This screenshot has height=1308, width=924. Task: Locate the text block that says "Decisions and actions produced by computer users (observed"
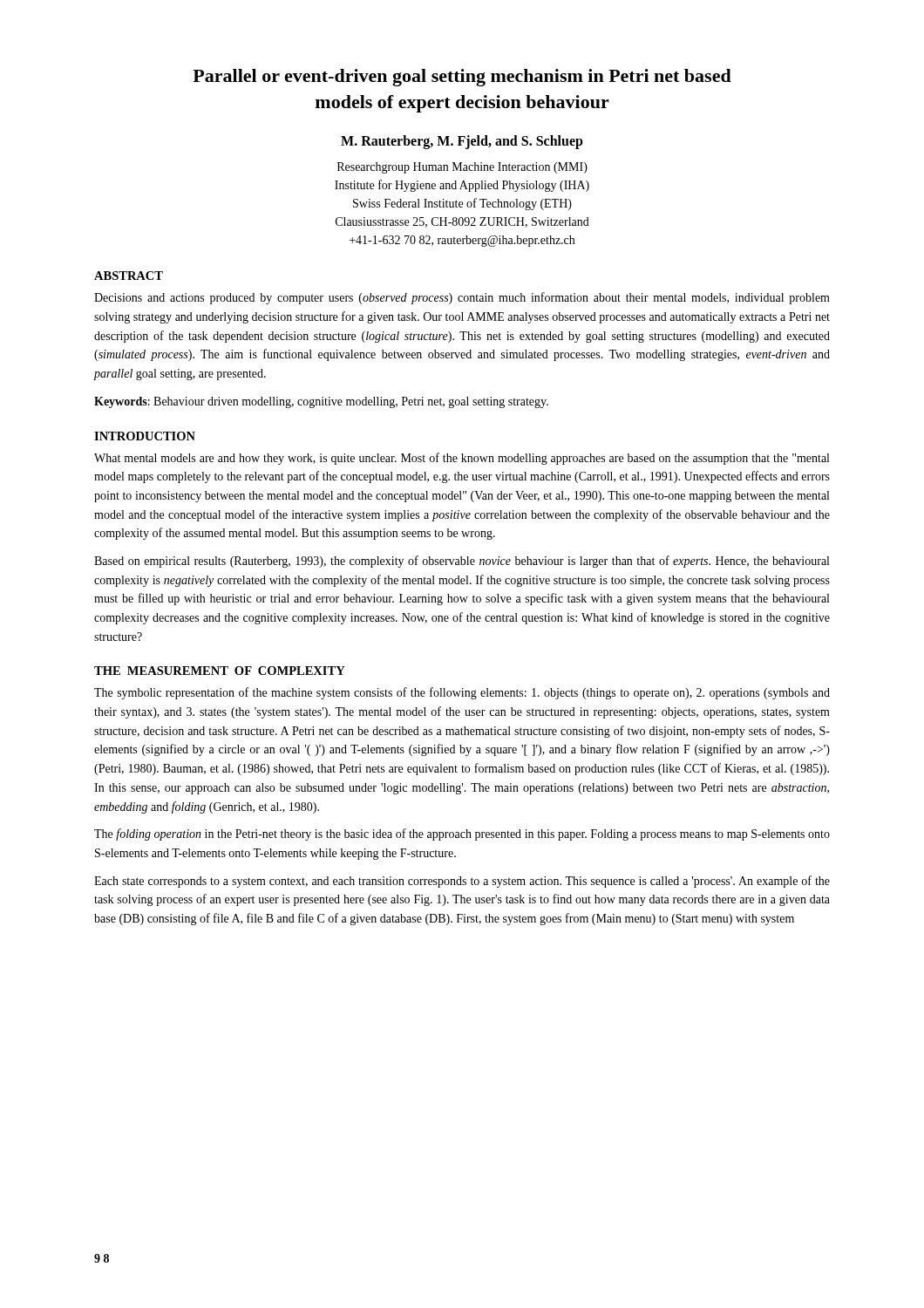[x=462, y=336]
